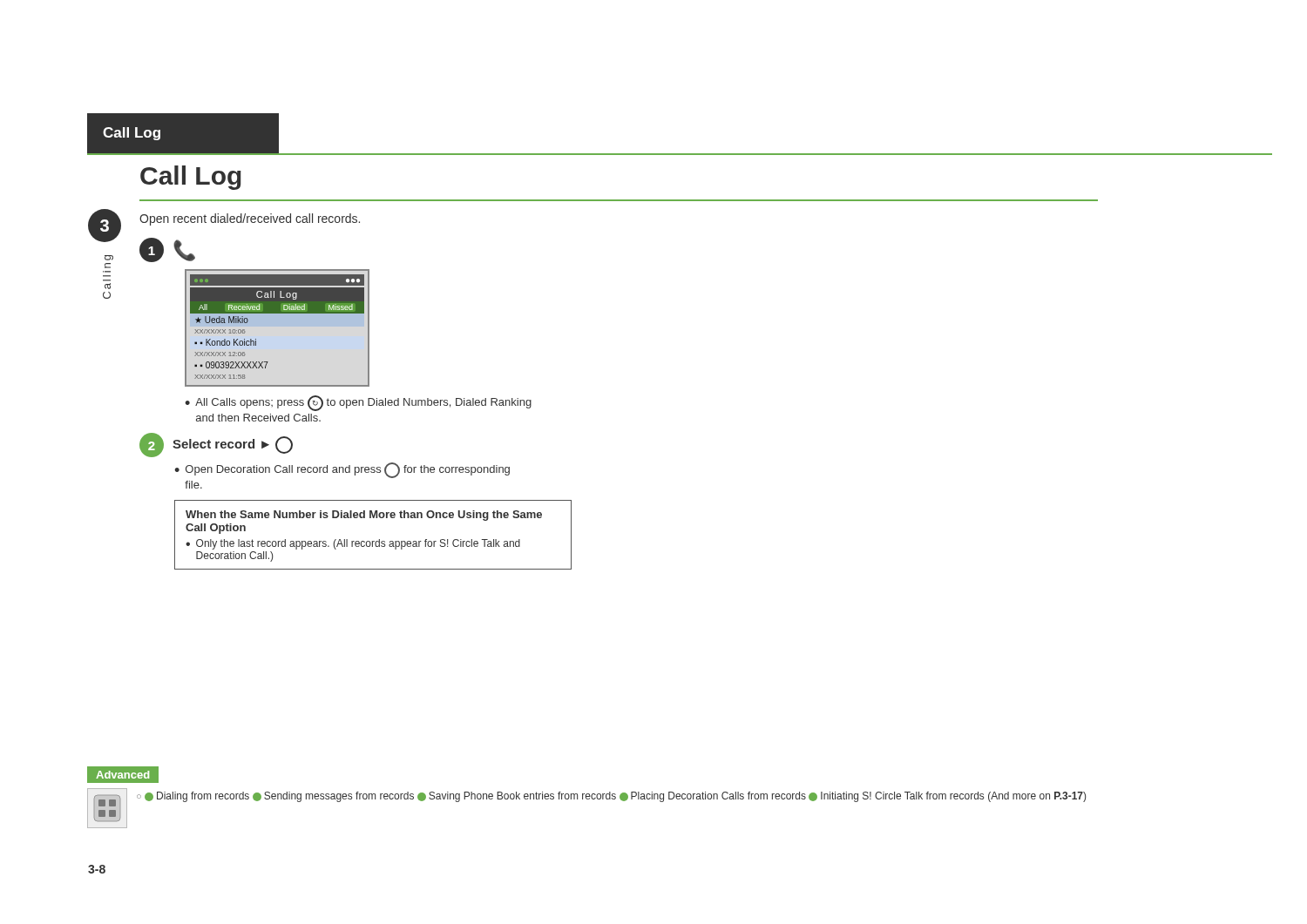
Task: Point to the passage starting "When the Same Number is Dialed More than"
Action: tap(364, 521)
